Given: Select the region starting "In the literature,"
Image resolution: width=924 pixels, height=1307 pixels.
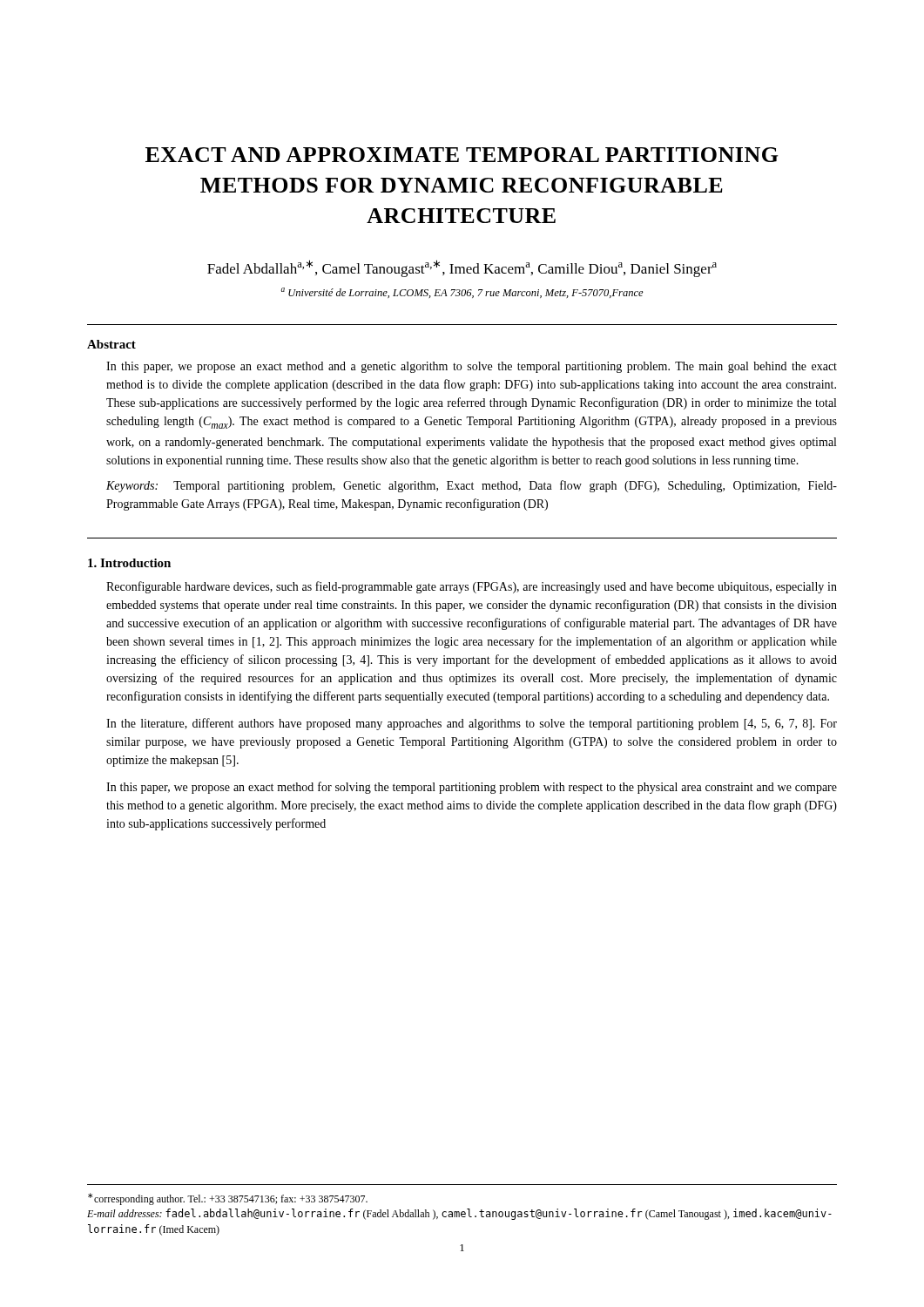Looking at the screenshot, I should point(472,742).
